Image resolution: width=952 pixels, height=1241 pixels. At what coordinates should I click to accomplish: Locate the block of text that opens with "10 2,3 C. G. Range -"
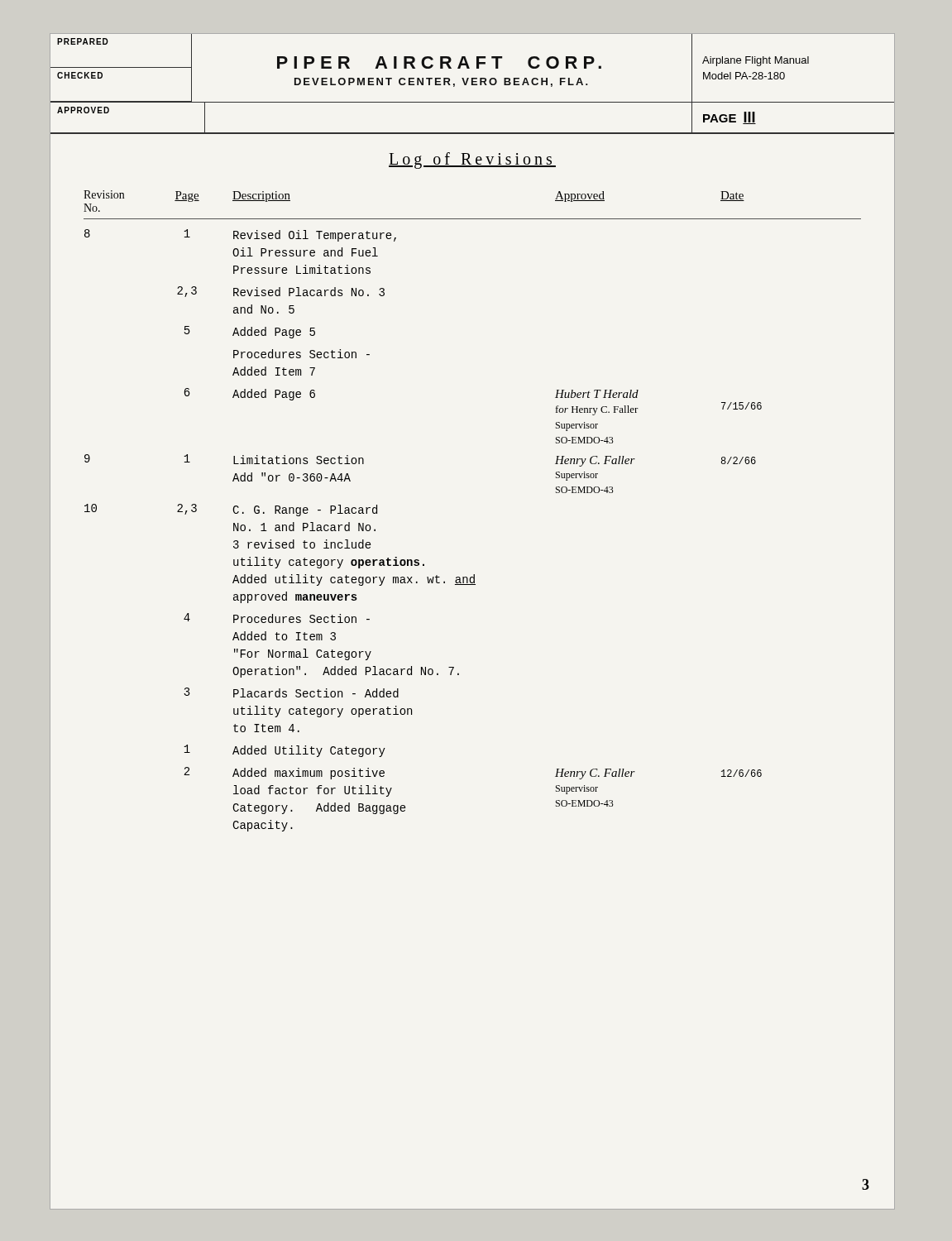(319, 554)
